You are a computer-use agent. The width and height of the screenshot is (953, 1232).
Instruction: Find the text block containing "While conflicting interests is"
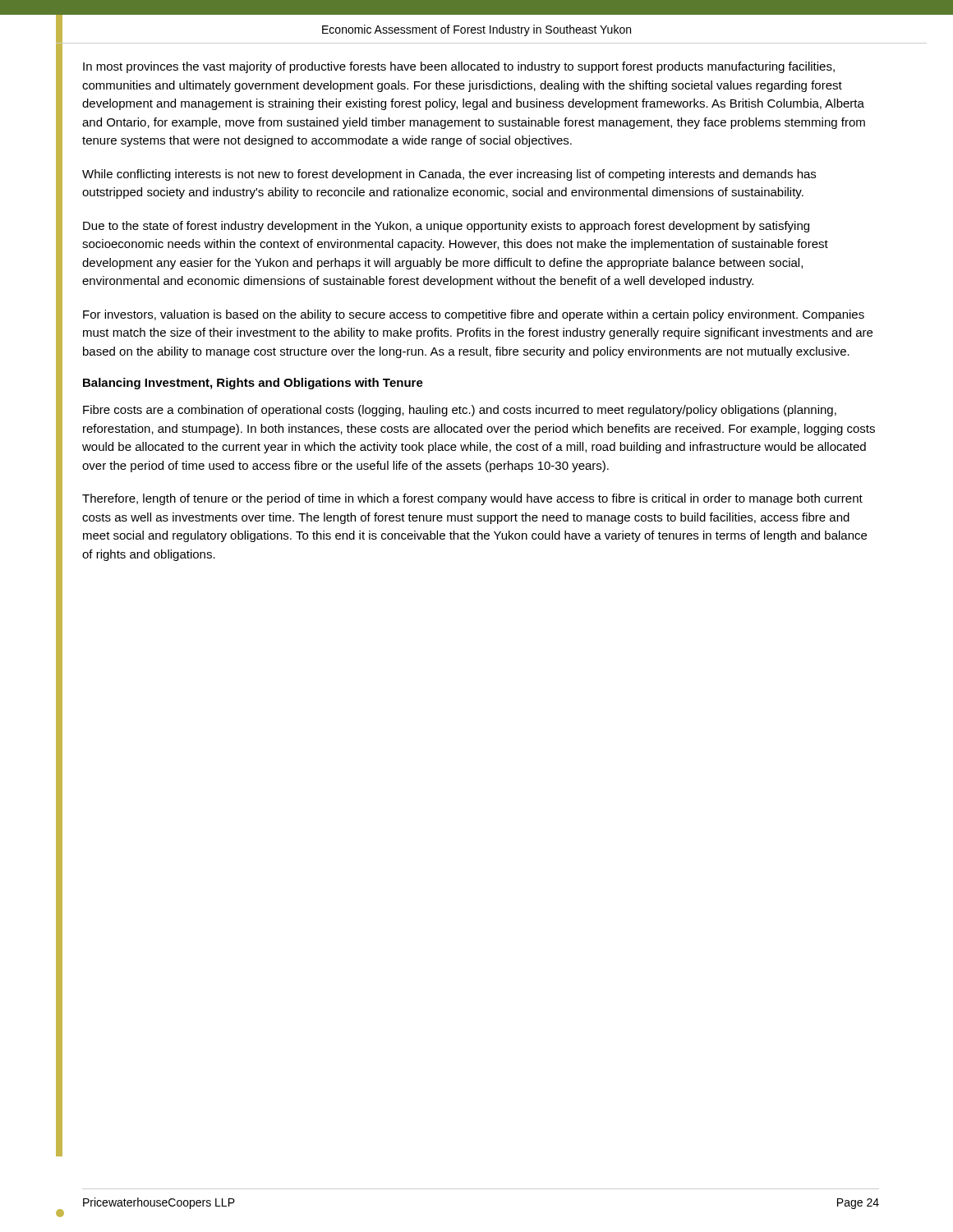click(x=449, y=183)
